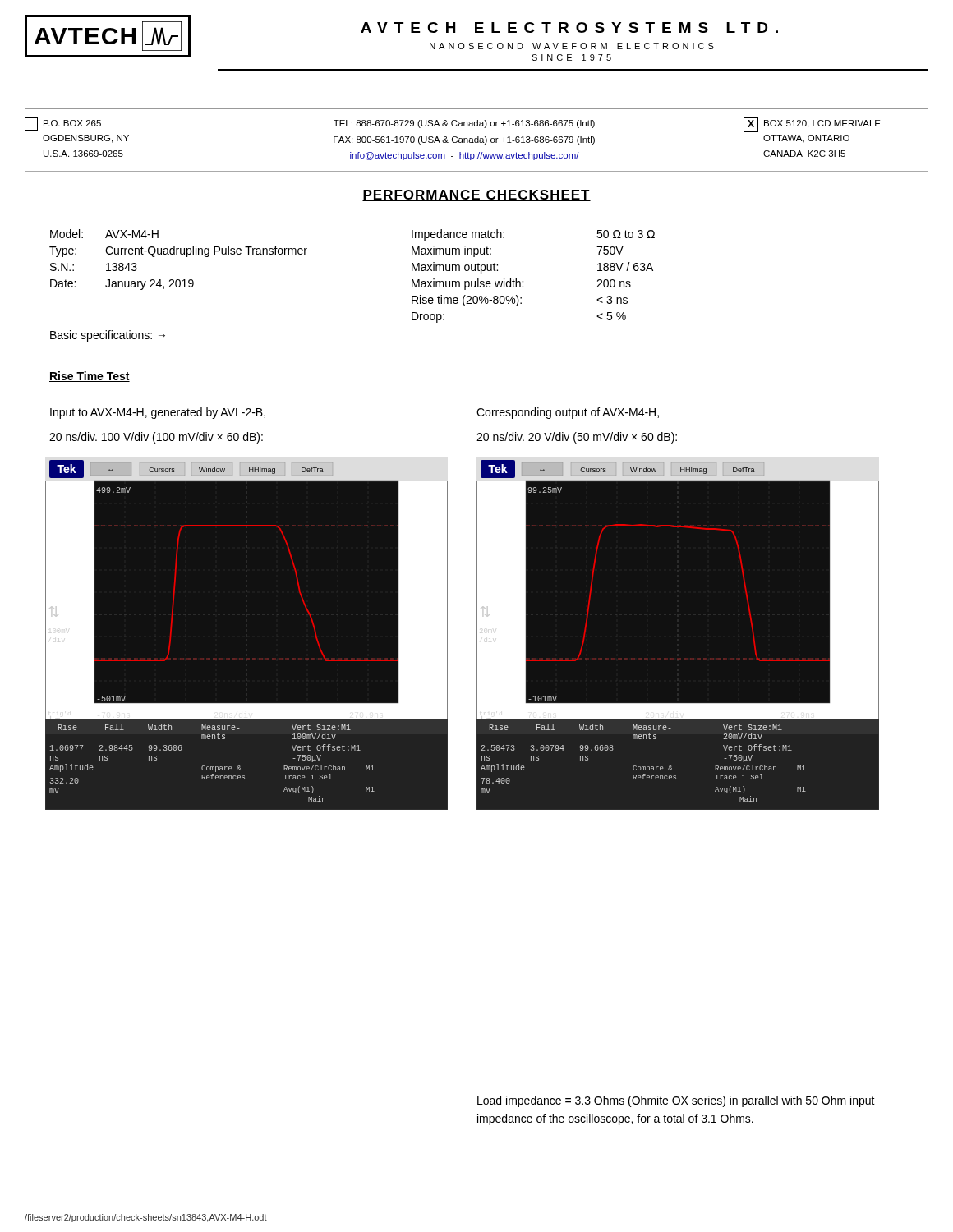953x1232 pixels.
Task: Click the passage that begins "Impedance match:50 Ω to 3 Ω Maximum"
Action: [x=457, y=234]
